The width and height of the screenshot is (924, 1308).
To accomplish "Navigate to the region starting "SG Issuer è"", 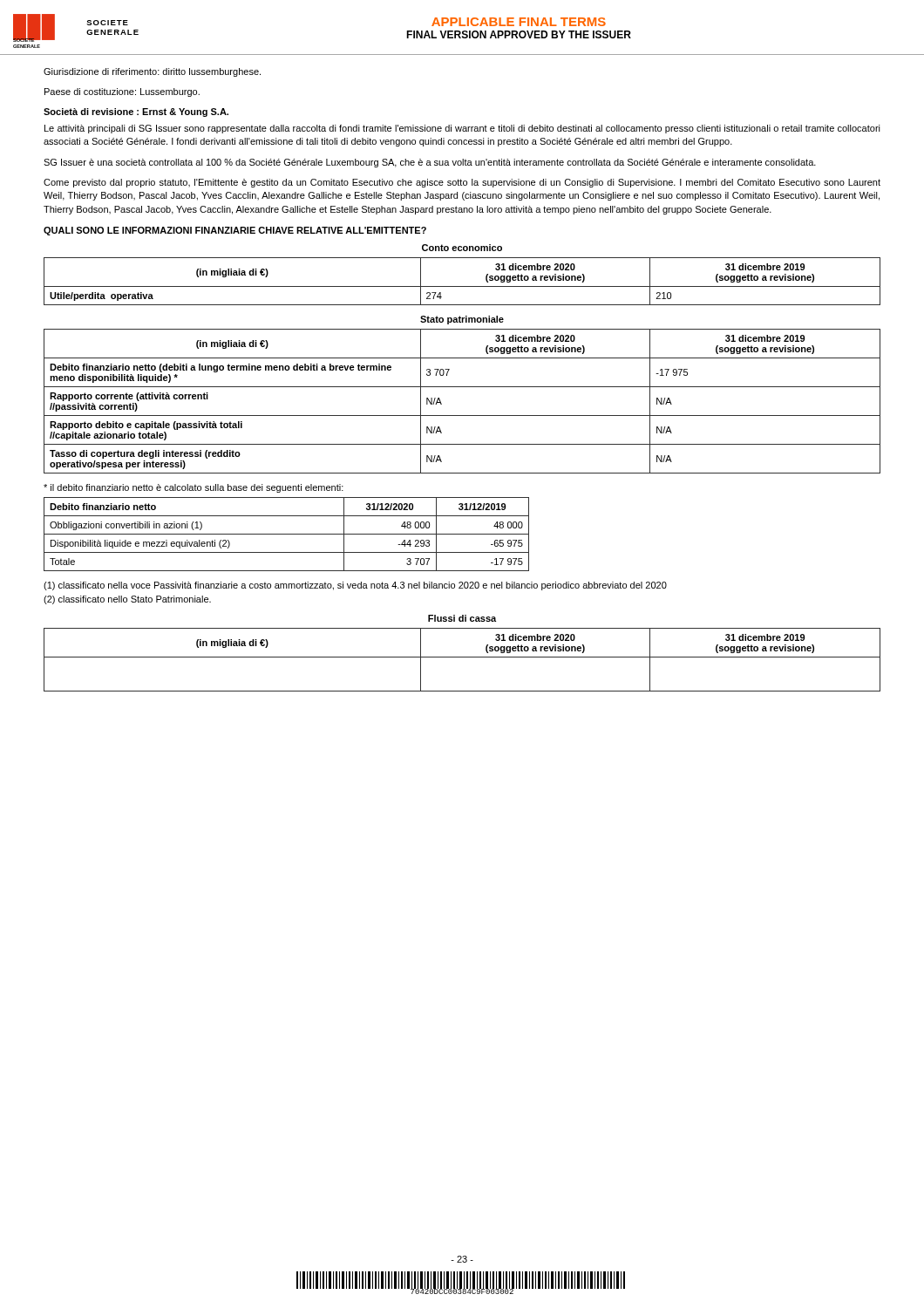I will click(x=430, y=162).
